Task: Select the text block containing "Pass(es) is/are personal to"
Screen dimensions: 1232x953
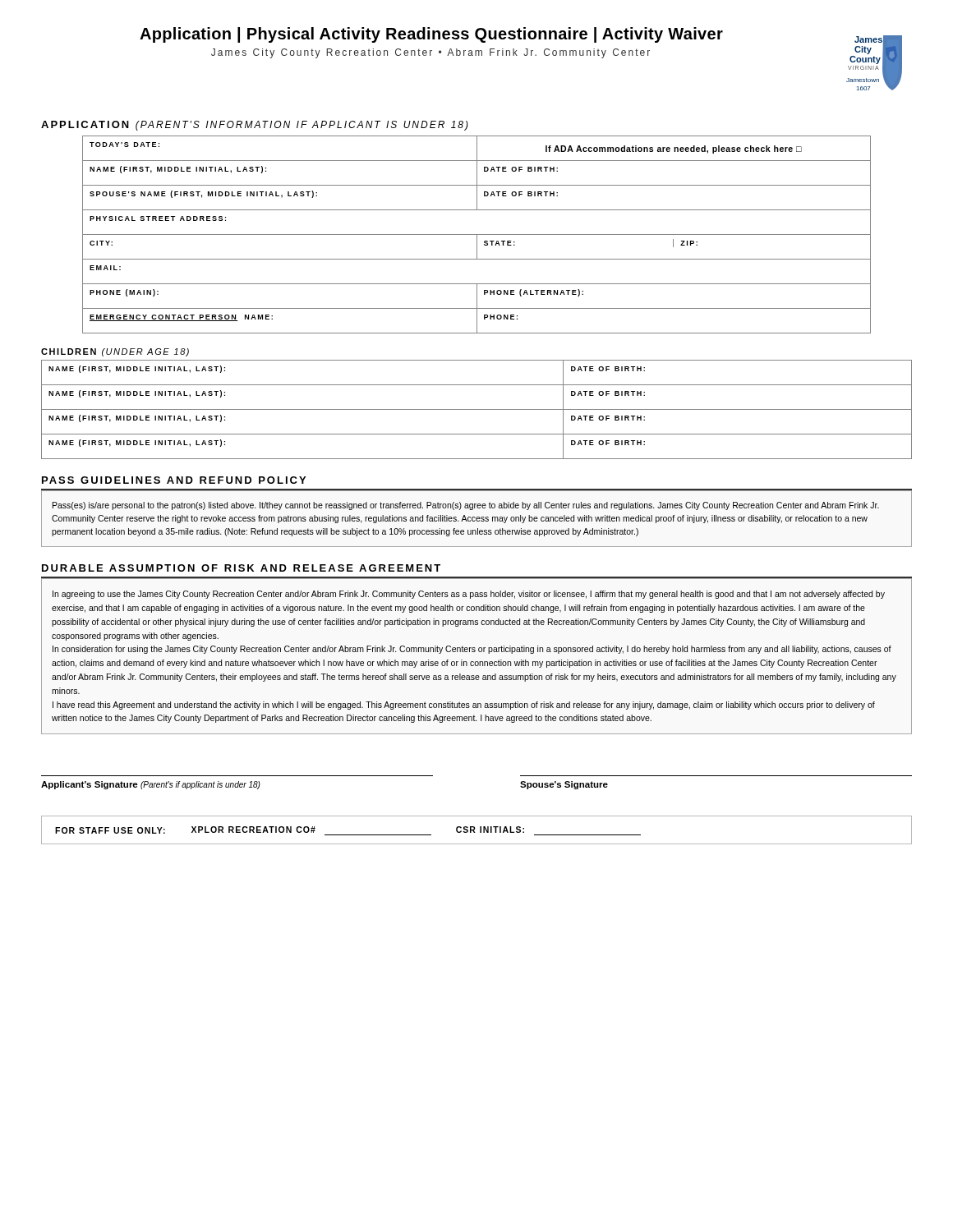Action: pyautogui.click(x=466, y=518)
